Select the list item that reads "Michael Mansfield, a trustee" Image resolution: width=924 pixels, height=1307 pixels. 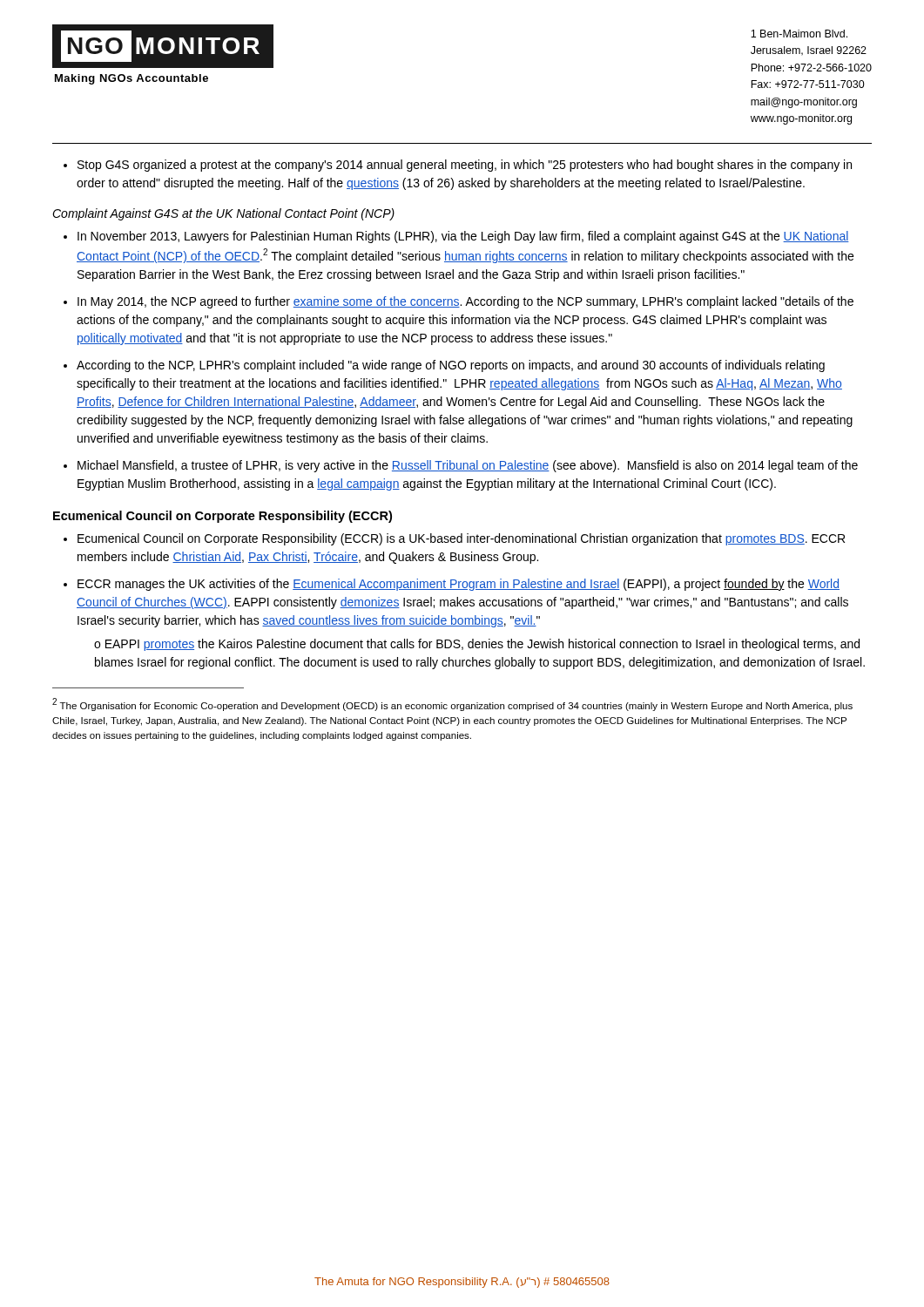coord(467,474)
